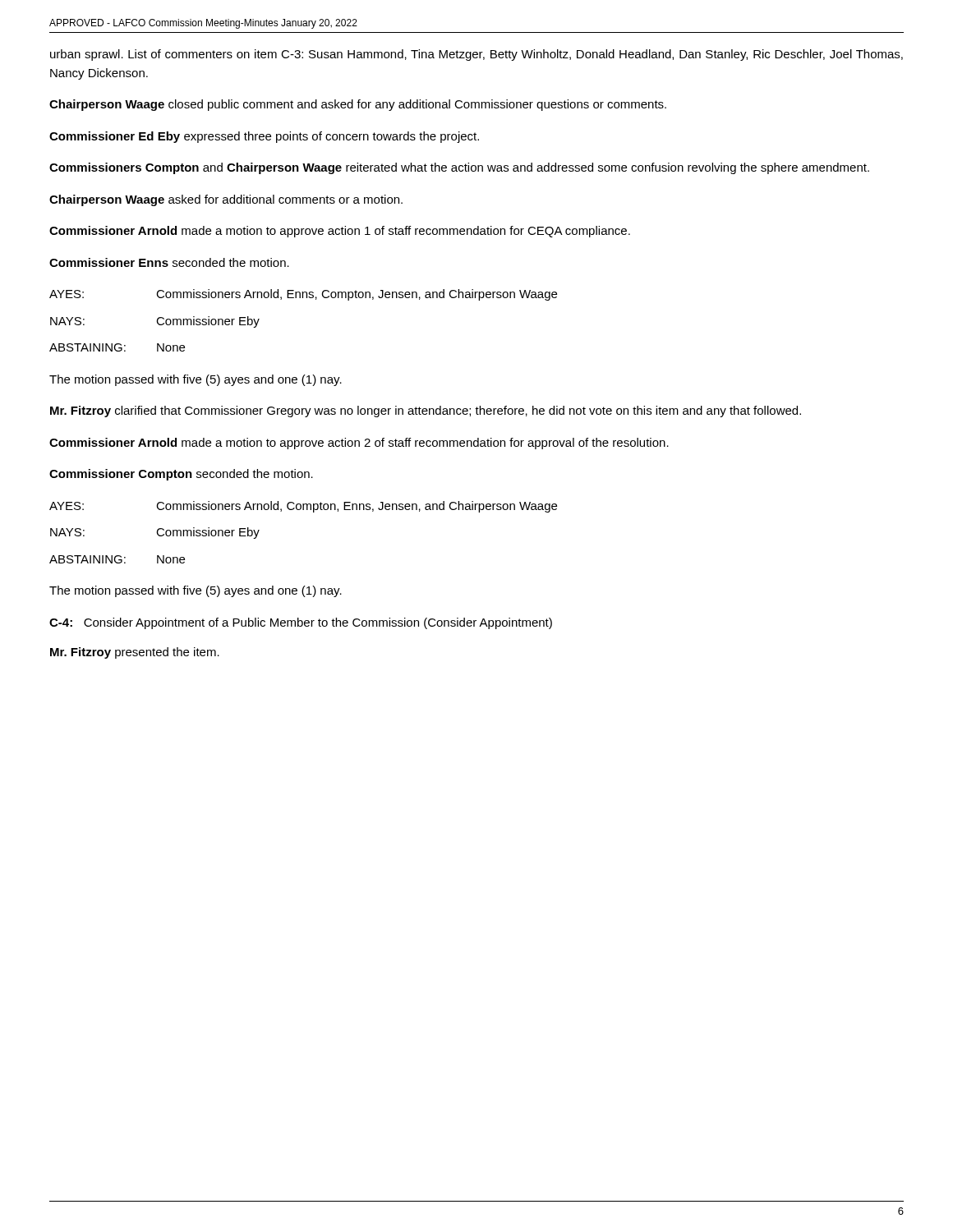Click on the block starting "AYES: Commissioners Arnold, Compton,"
The width and height of the screenshot is (953, 1232).
point(476,506)
